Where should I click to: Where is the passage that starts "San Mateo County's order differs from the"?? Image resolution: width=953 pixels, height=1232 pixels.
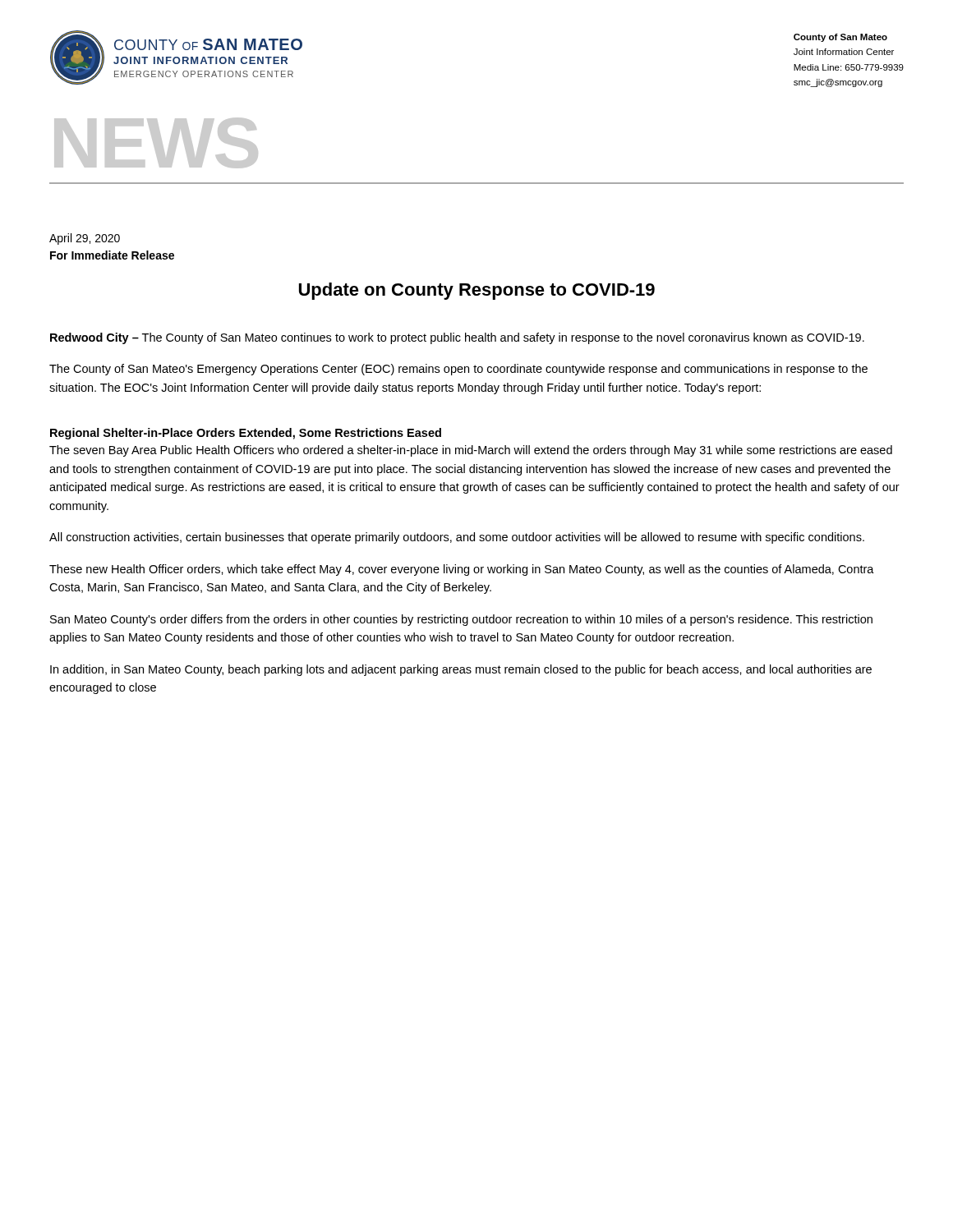tap(461, 628)
